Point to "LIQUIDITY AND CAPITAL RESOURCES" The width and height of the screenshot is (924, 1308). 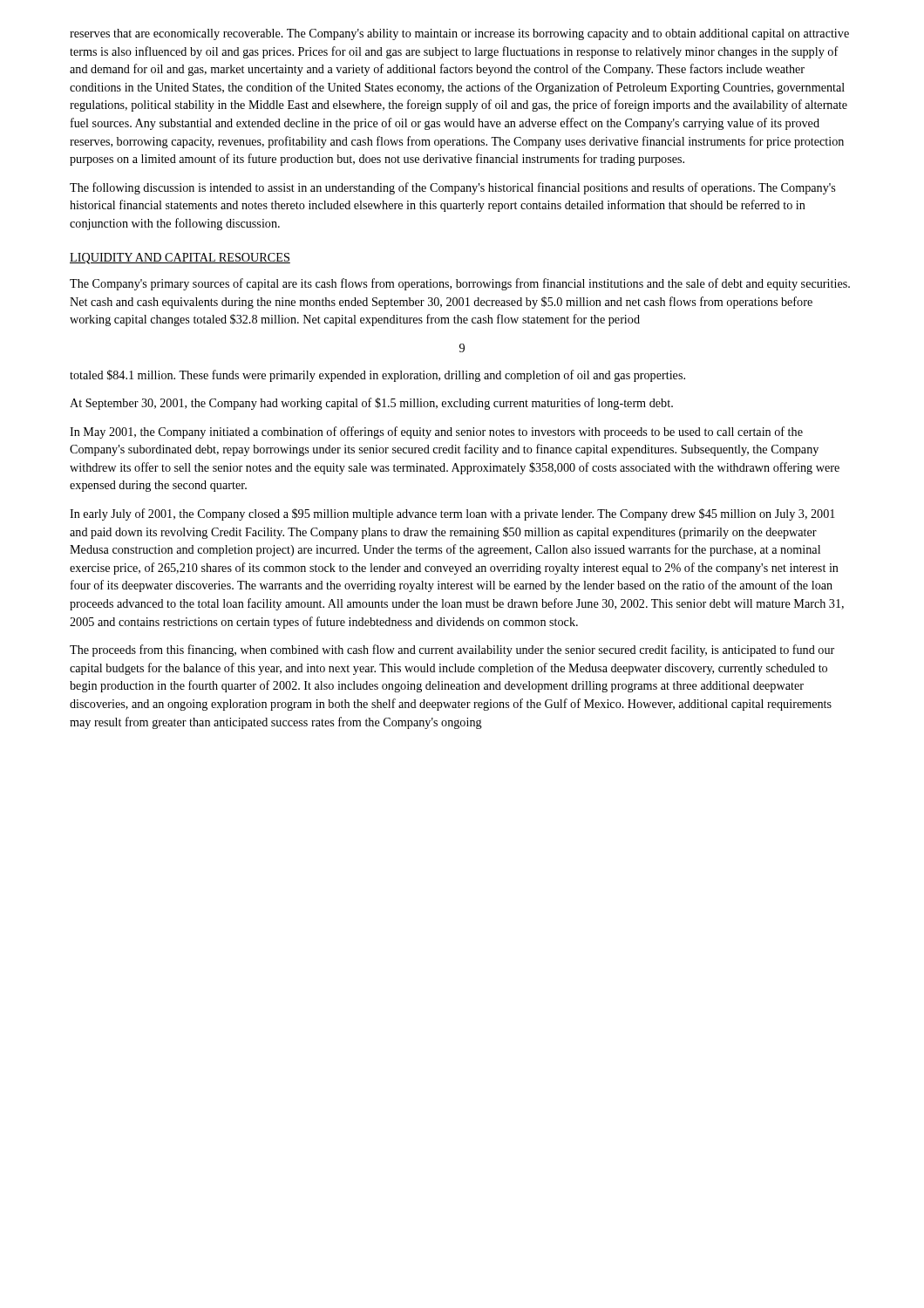click(180, 257)
